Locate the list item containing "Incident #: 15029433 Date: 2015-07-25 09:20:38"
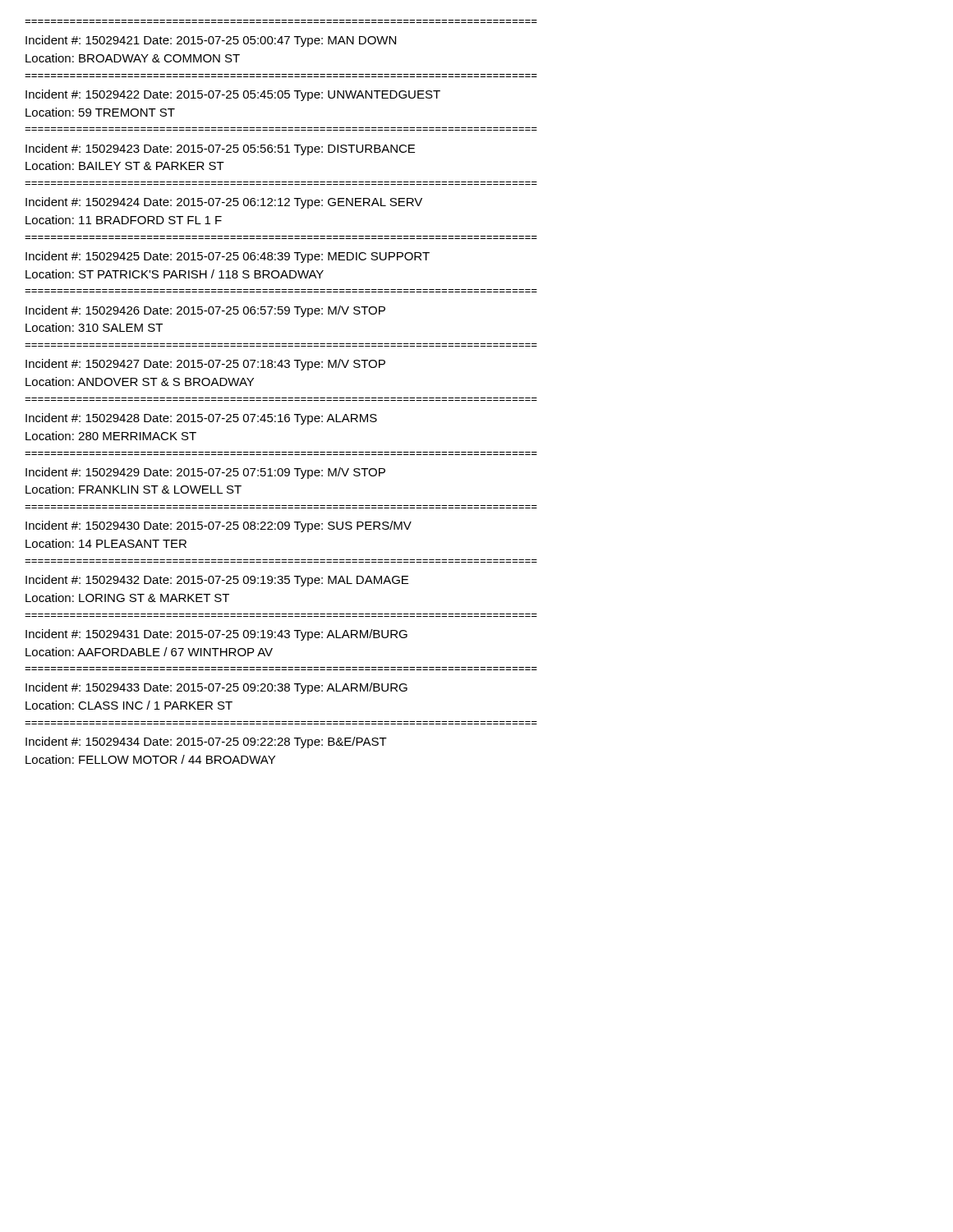 216,688
